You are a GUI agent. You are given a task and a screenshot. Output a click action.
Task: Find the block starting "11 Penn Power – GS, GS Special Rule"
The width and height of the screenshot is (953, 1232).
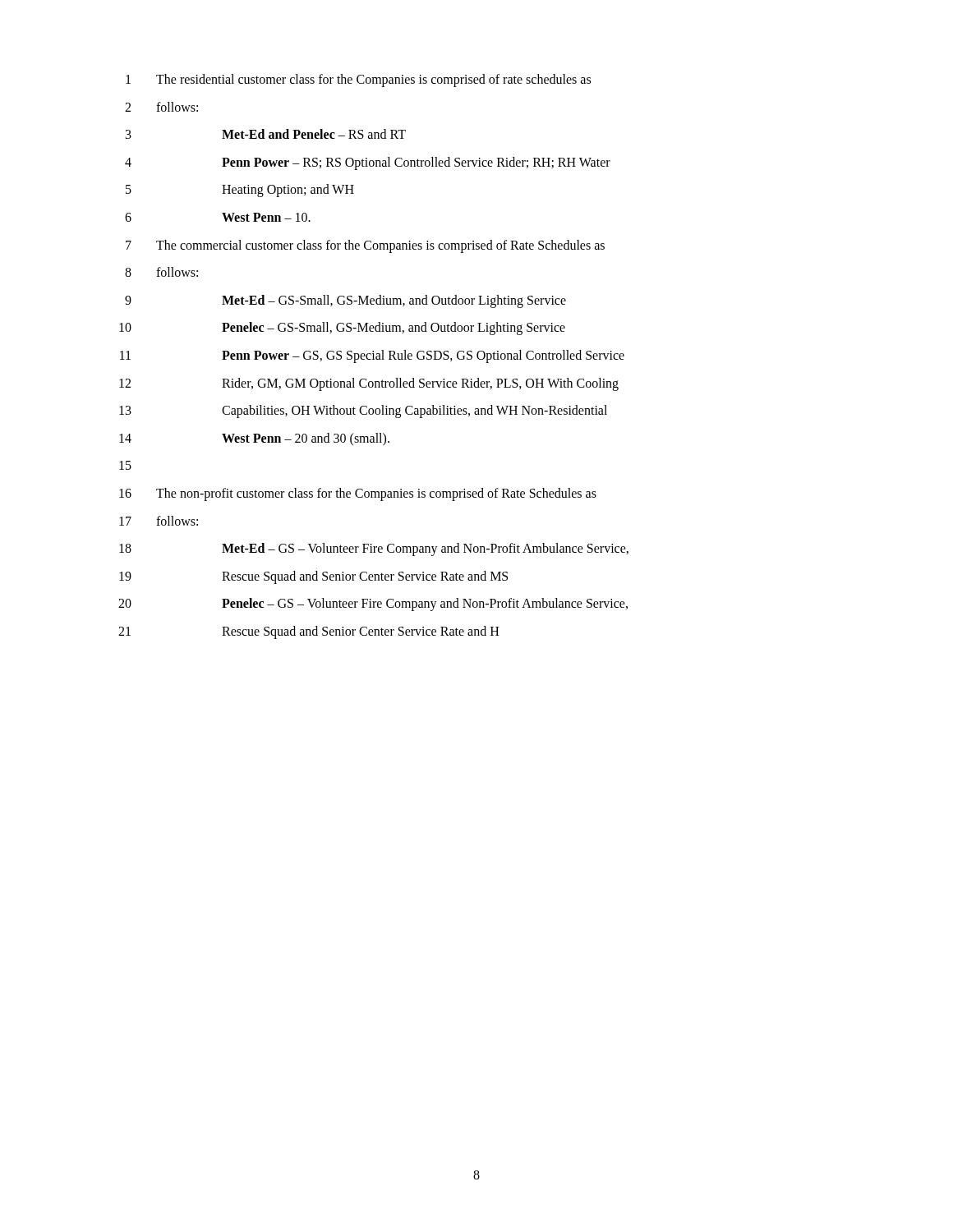coord(476,355)
